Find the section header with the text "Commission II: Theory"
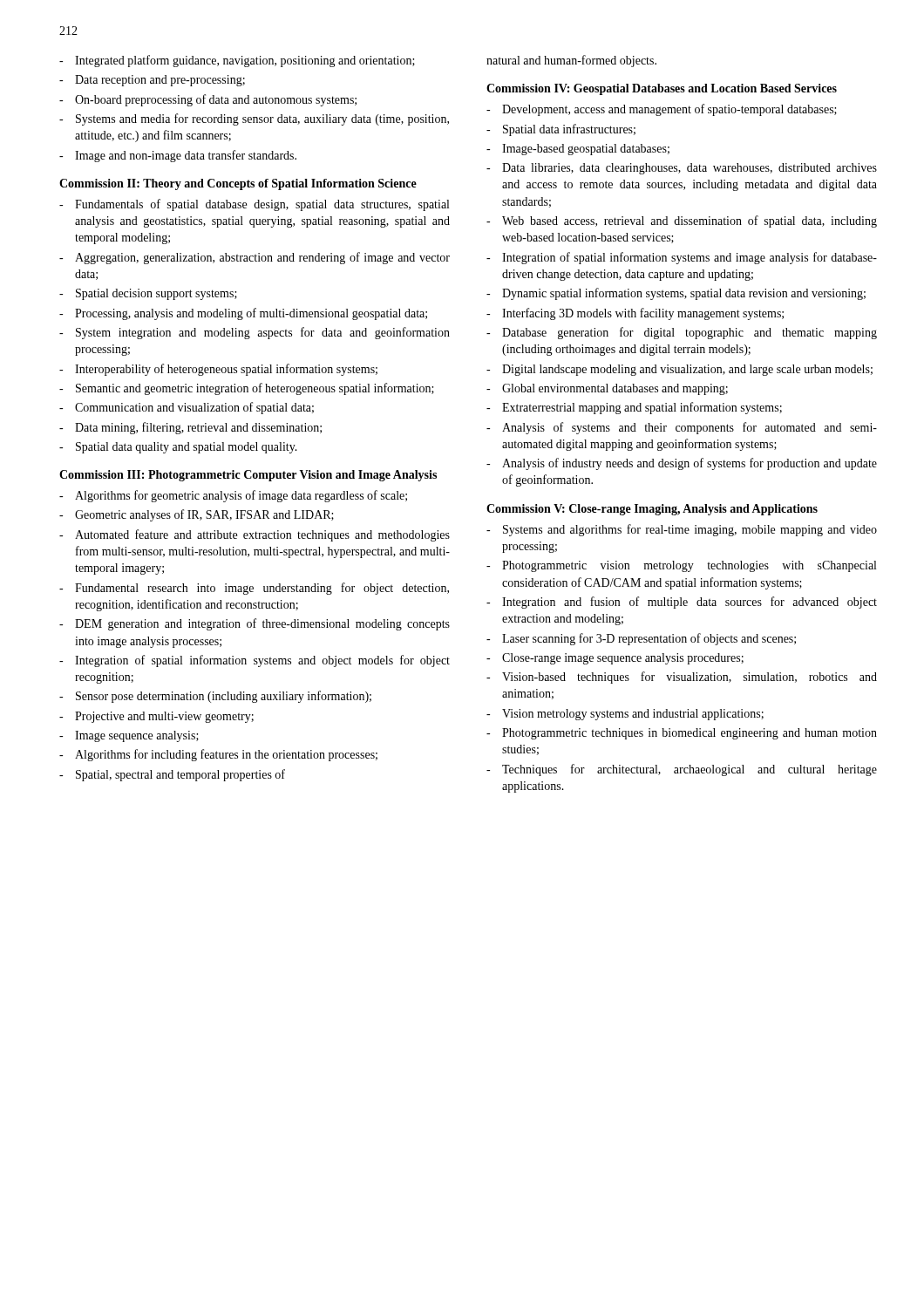 pos(238,183)
